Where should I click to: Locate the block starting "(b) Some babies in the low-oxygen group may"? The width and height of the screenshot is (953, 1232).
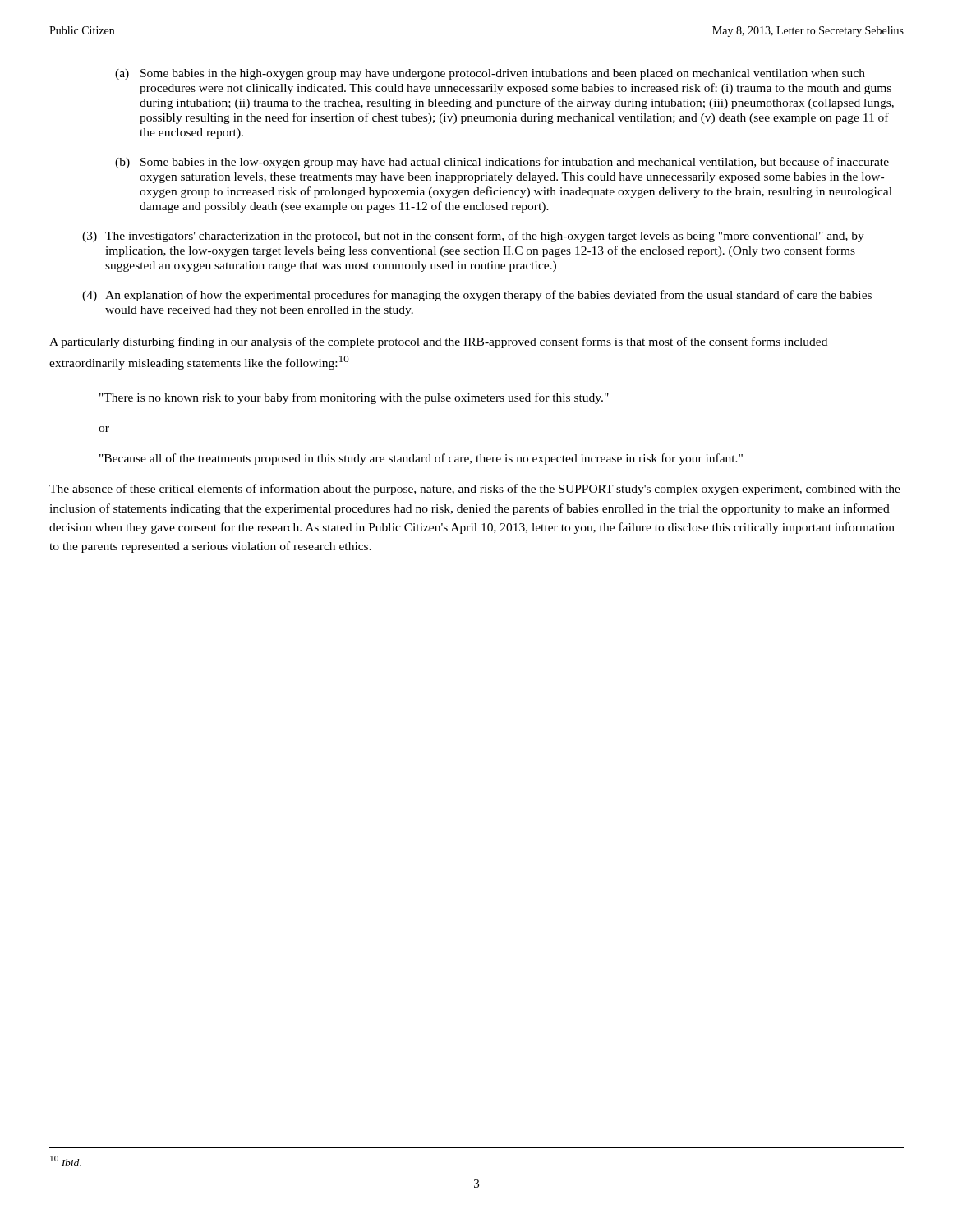click(x=509, y=184)
